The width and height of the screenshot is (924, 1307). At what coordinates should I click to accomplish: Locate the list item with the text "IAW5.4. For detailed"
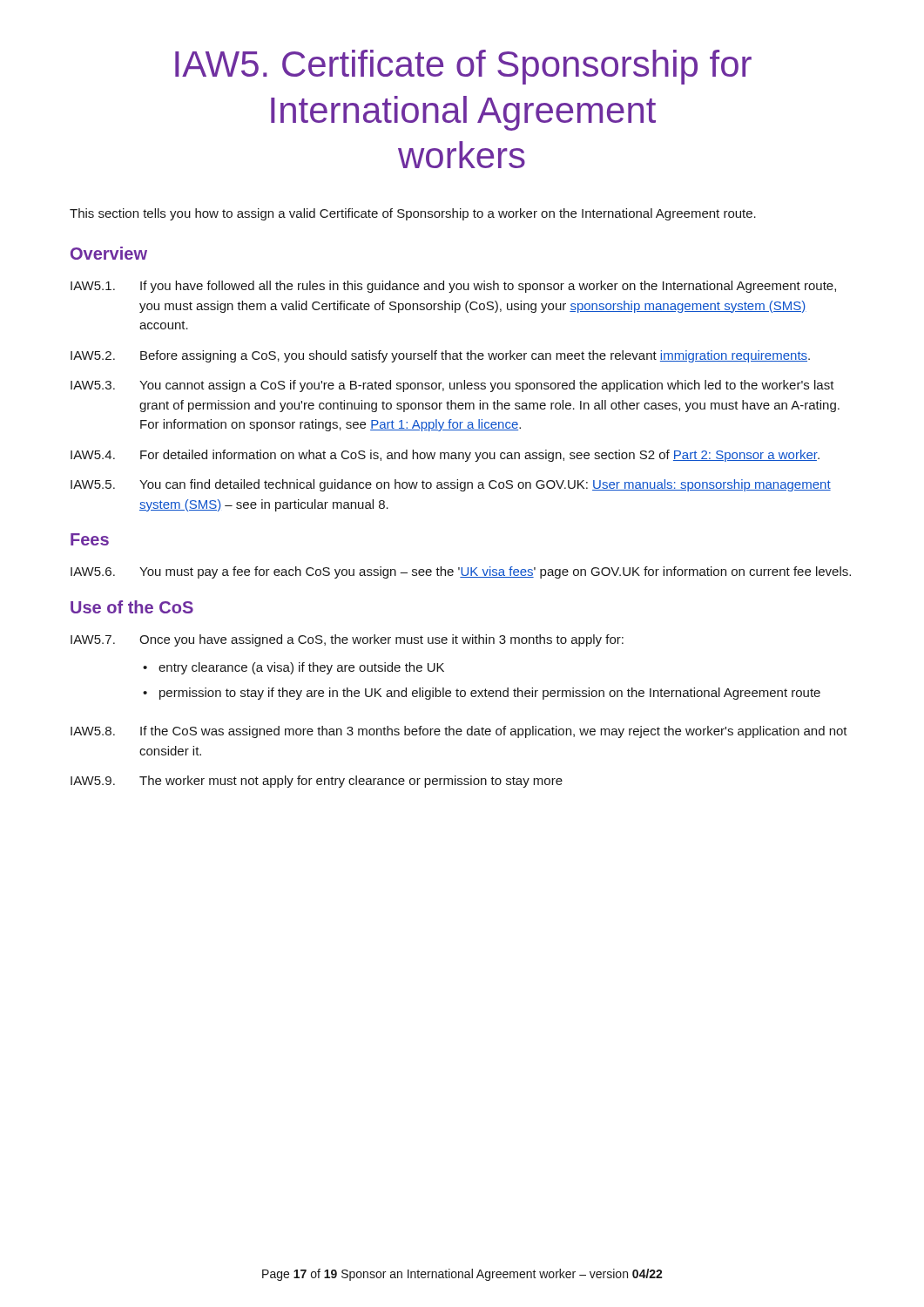462,455
